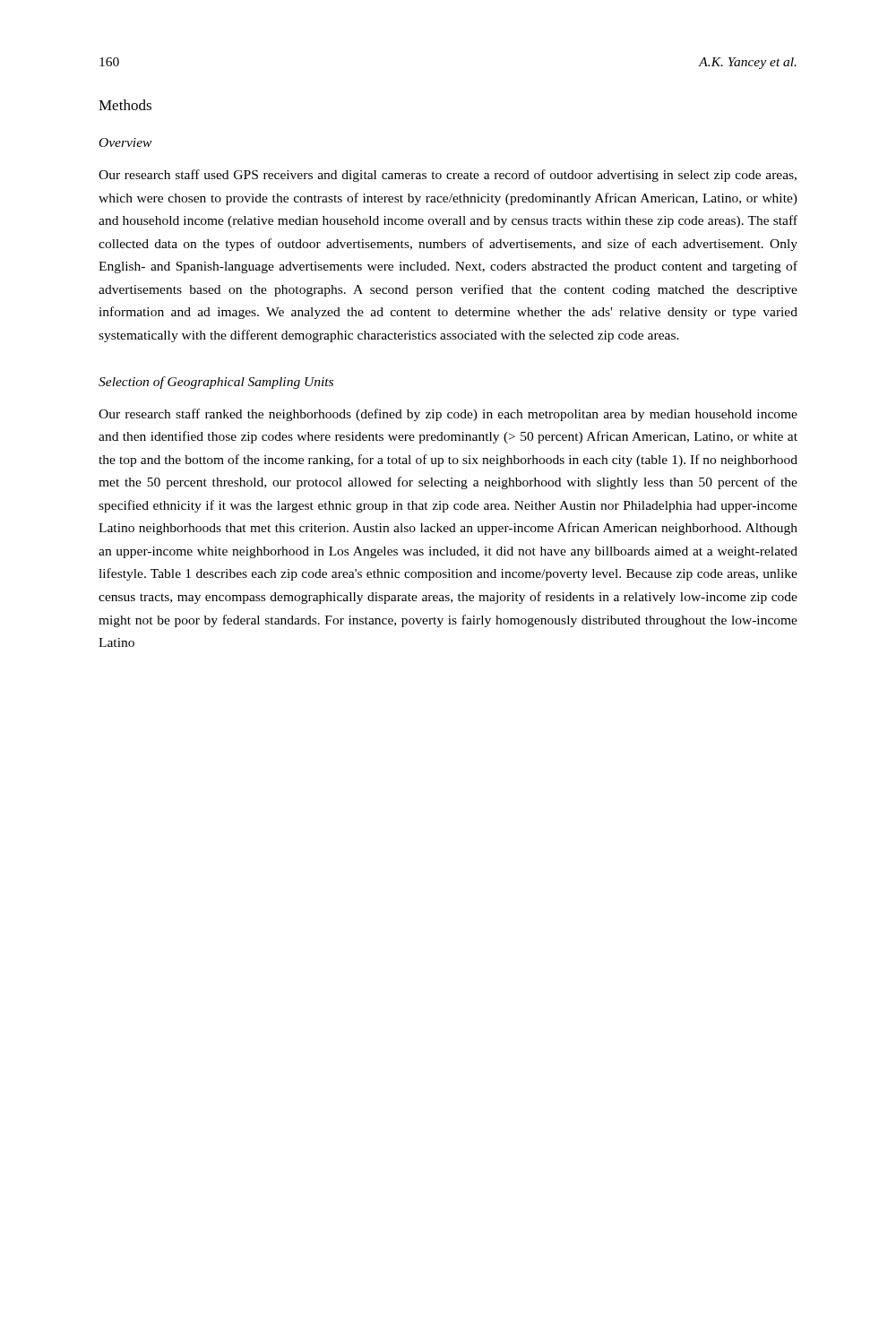This screenshot has height=1344, width=896.
Task: Point to "Selection of Geographical Sampling Units"
Action: coord(216,381)
